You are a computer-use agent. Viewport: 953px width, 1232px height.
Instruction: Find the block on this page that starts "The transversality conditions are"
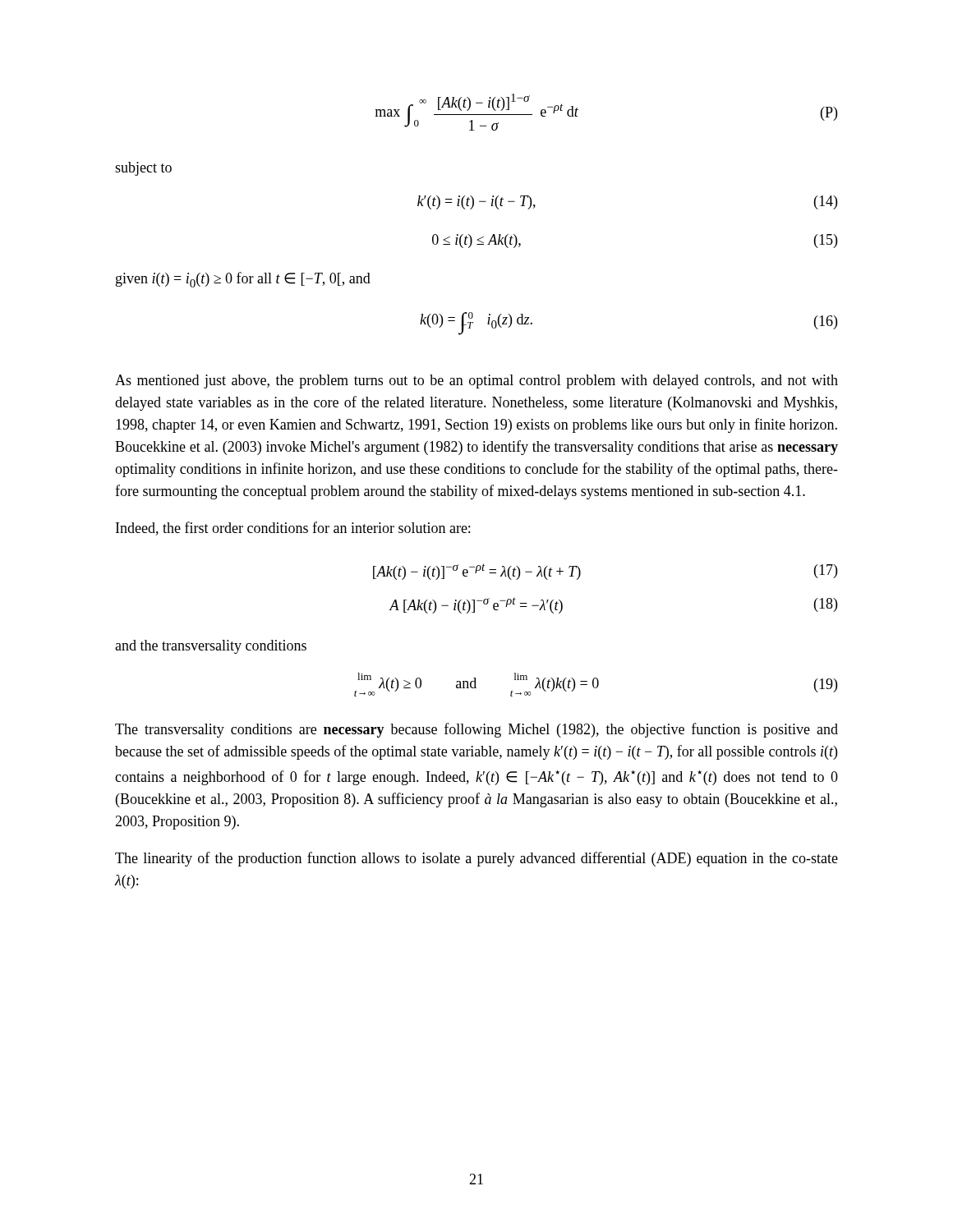[x=476, y=775]
